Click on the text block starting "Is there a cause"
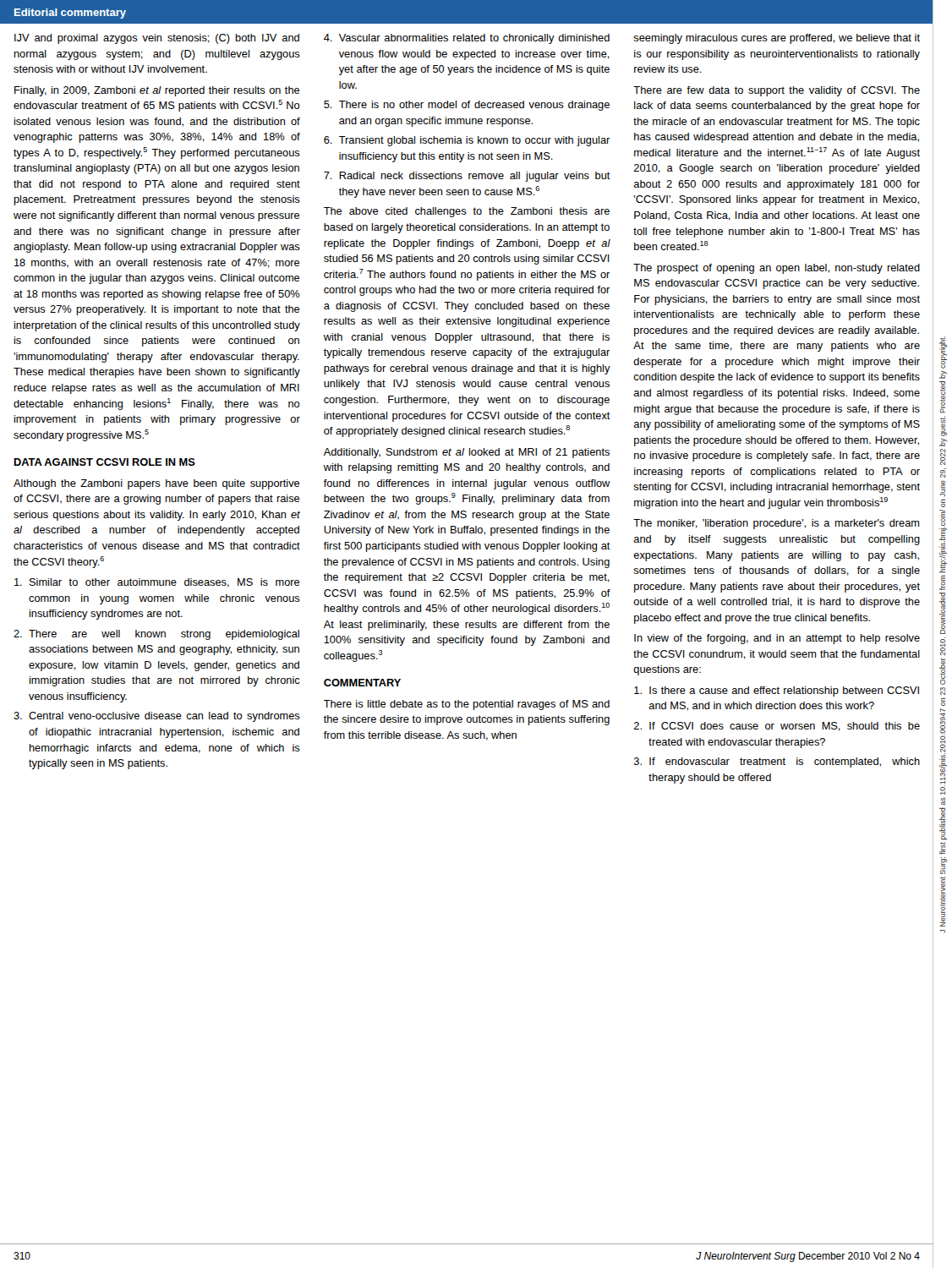The height and width of the screenshot is (1268, 952). point(777,699)
